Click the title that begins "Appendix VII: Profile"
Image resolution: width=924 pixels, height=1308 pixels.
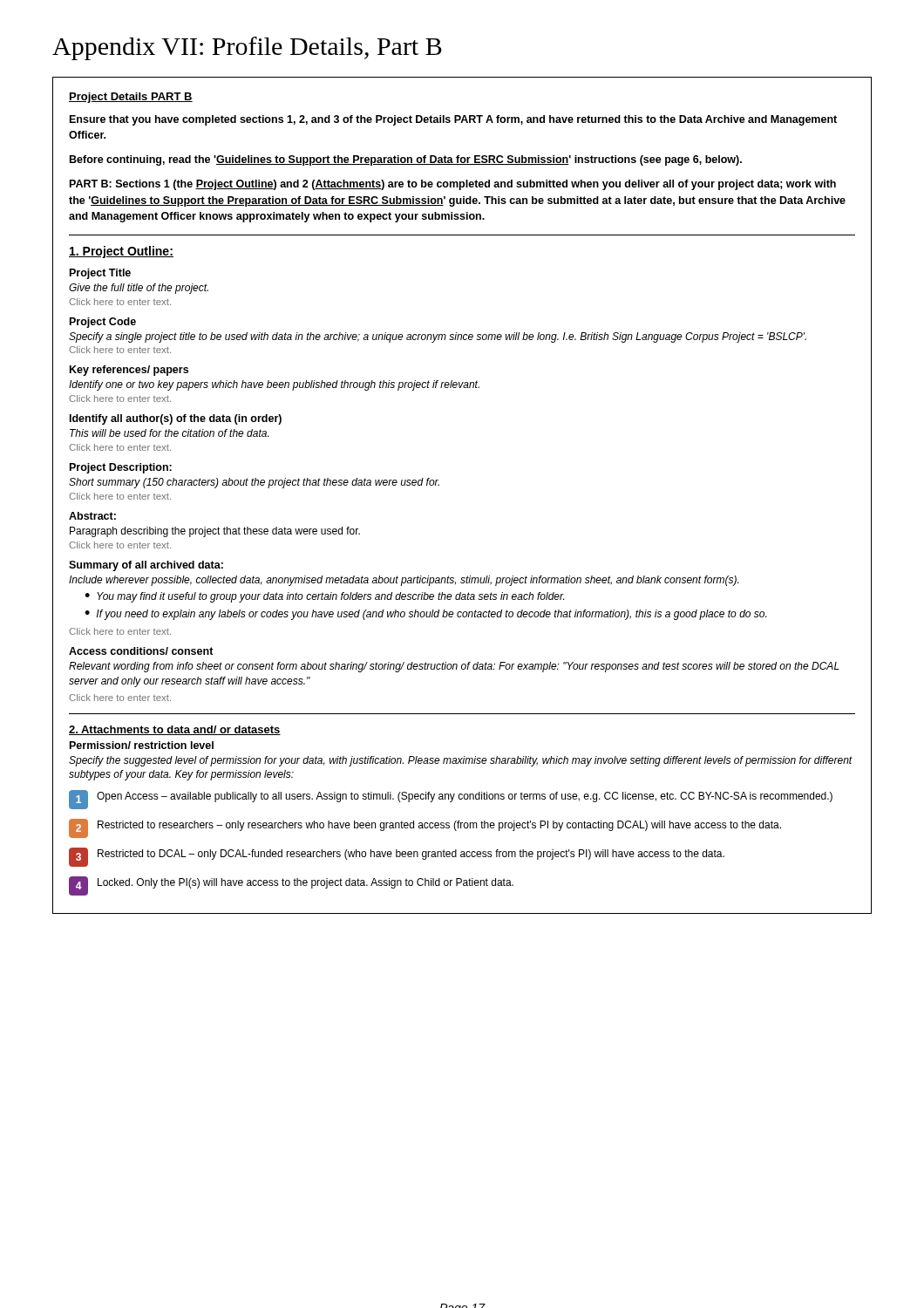coord(247,46)
